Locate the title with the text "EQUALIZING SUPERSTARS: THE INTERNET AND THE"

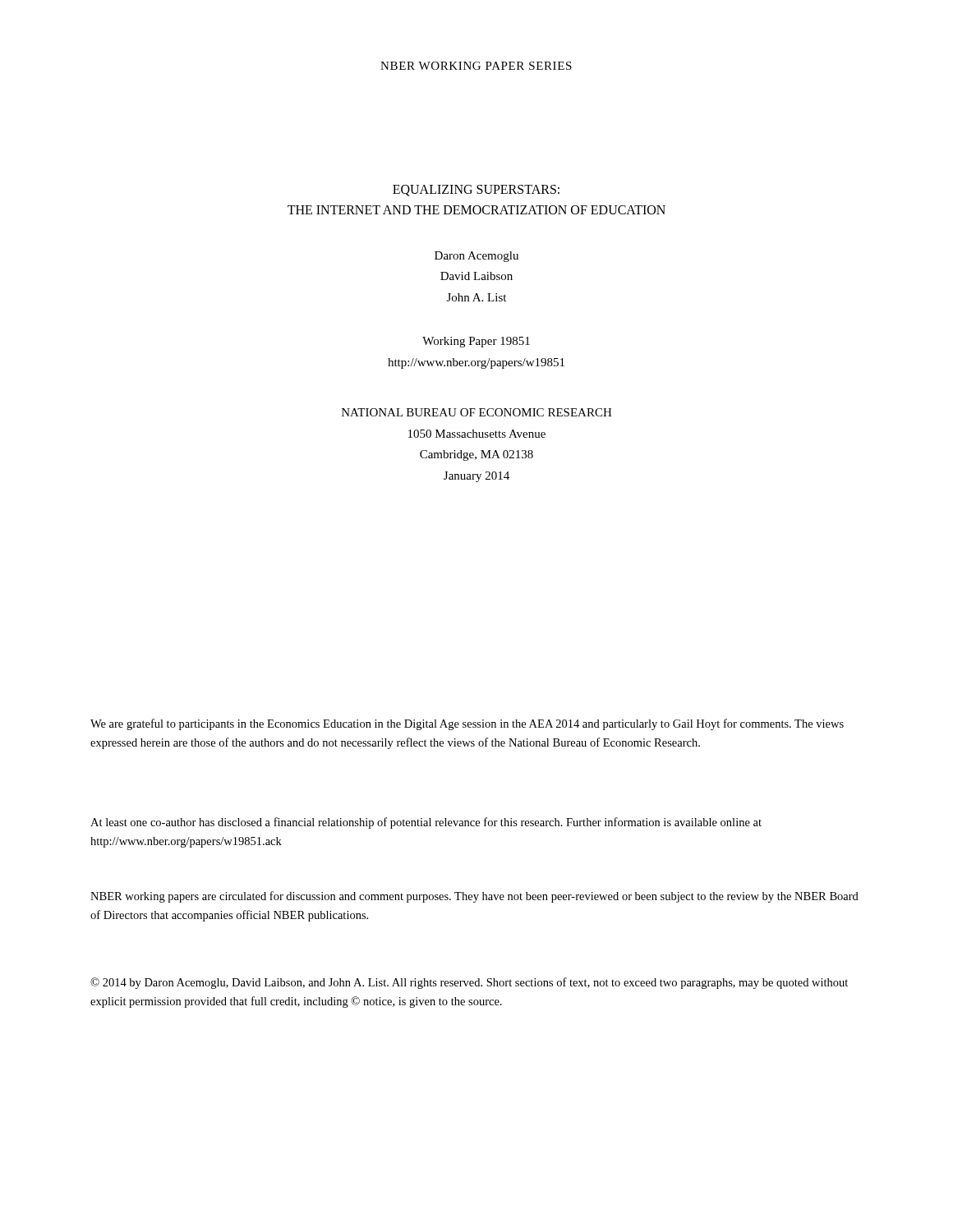(x=476, y=200)
